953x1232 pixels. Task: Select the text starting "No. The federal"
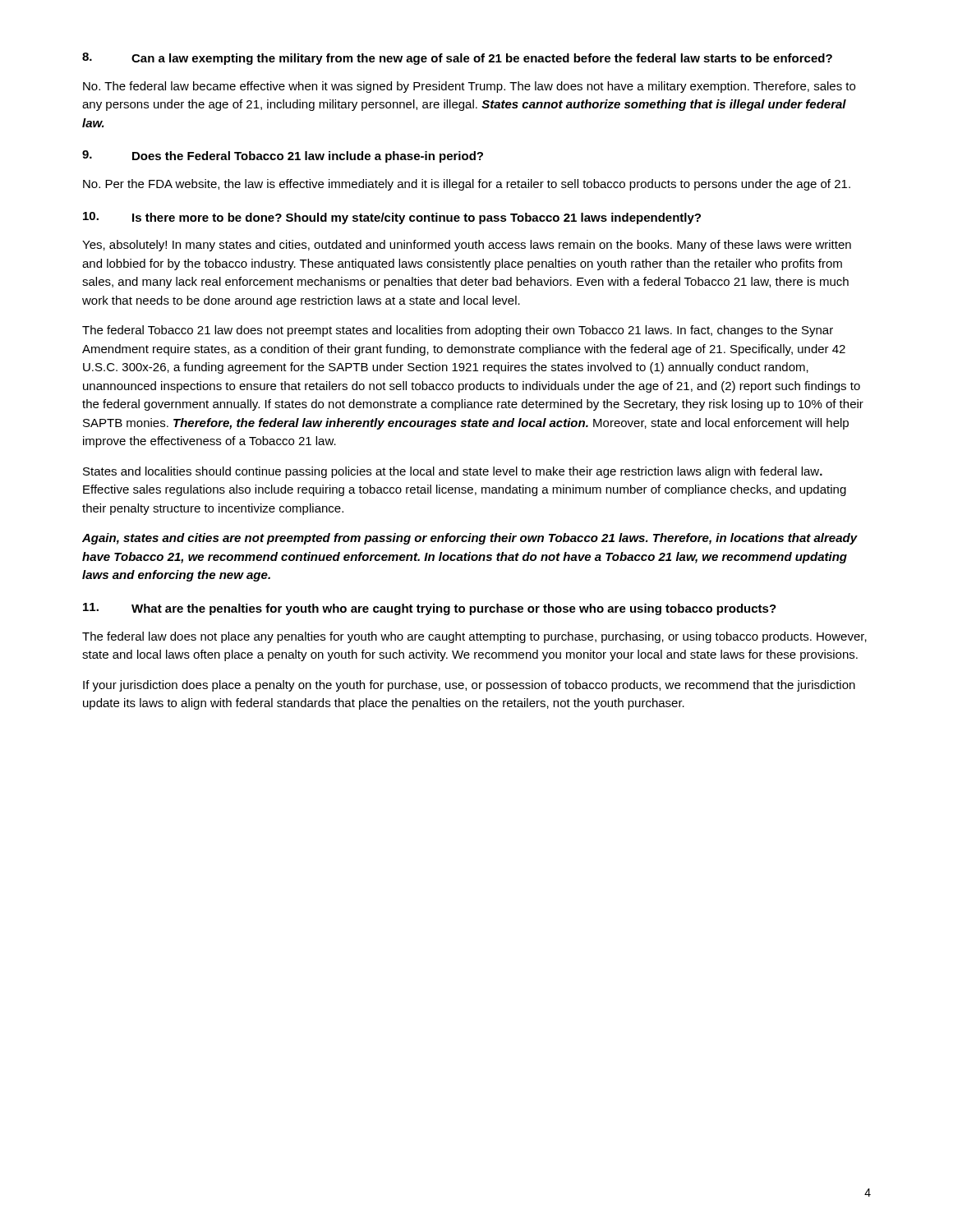point(469,104)
